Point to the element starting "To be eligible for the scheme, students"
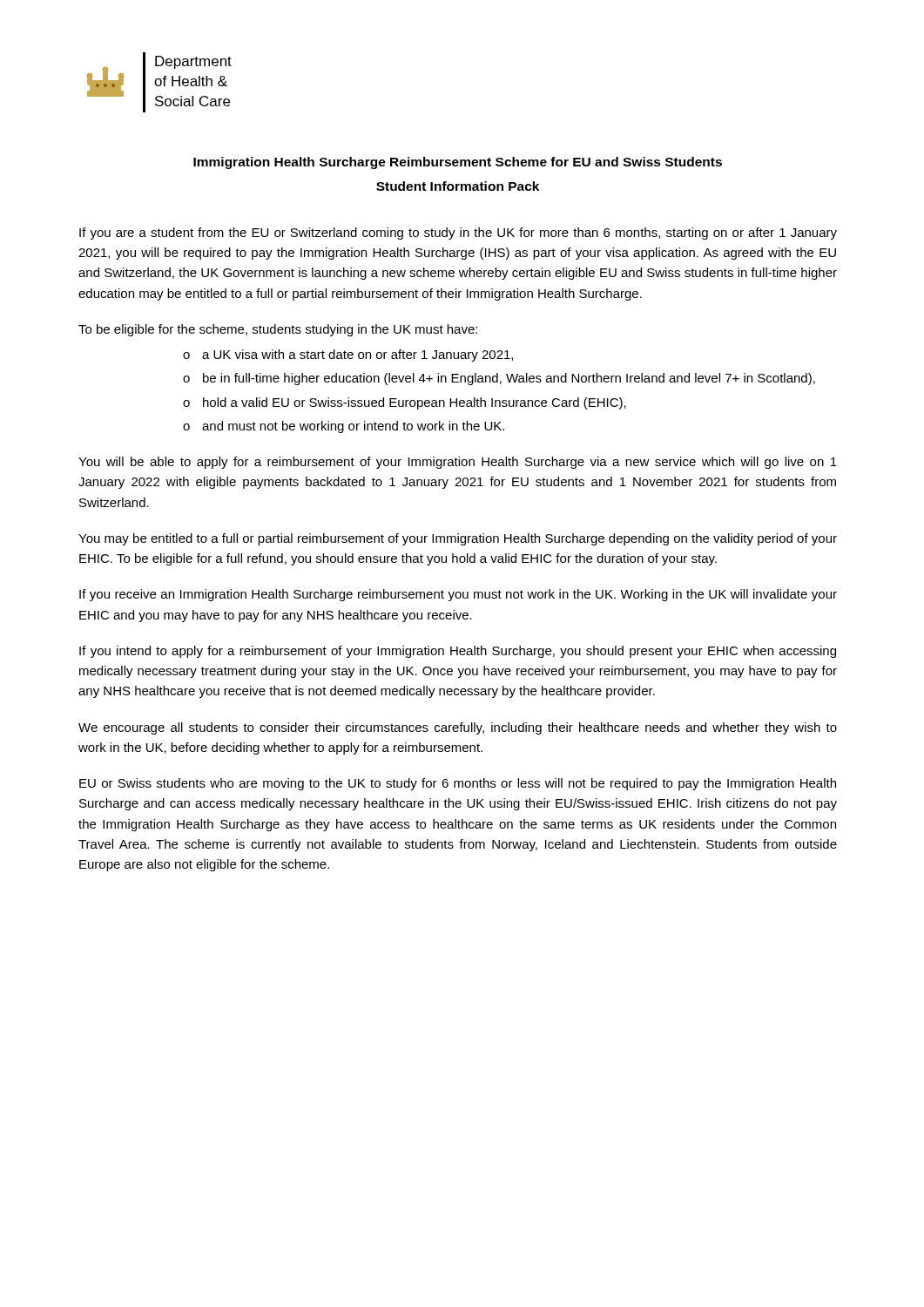The width and height of the screenshot is (924, 1307). tap(278, 329)
